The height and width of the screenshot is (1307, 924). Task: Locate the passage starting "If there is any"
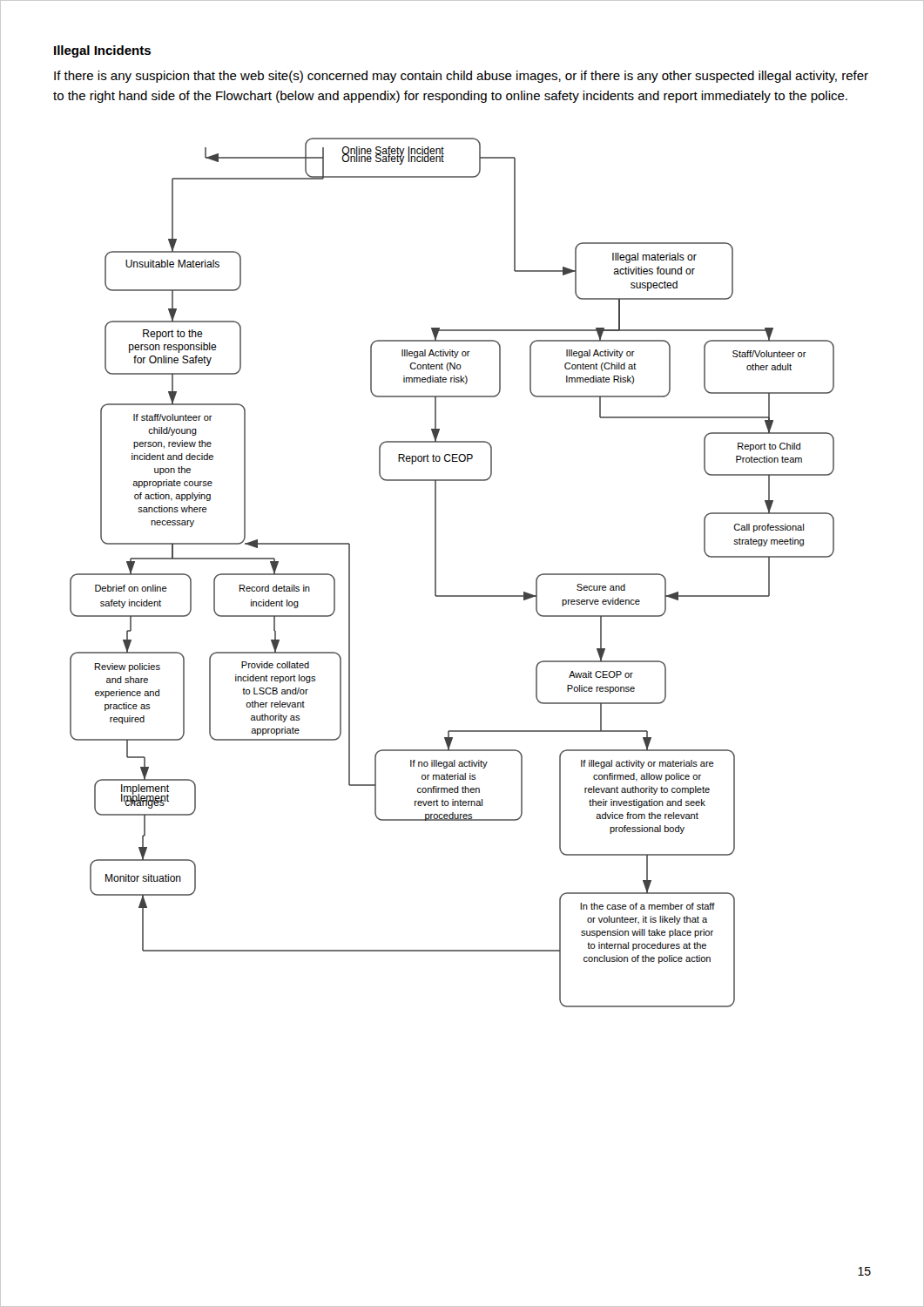point(461,85)
